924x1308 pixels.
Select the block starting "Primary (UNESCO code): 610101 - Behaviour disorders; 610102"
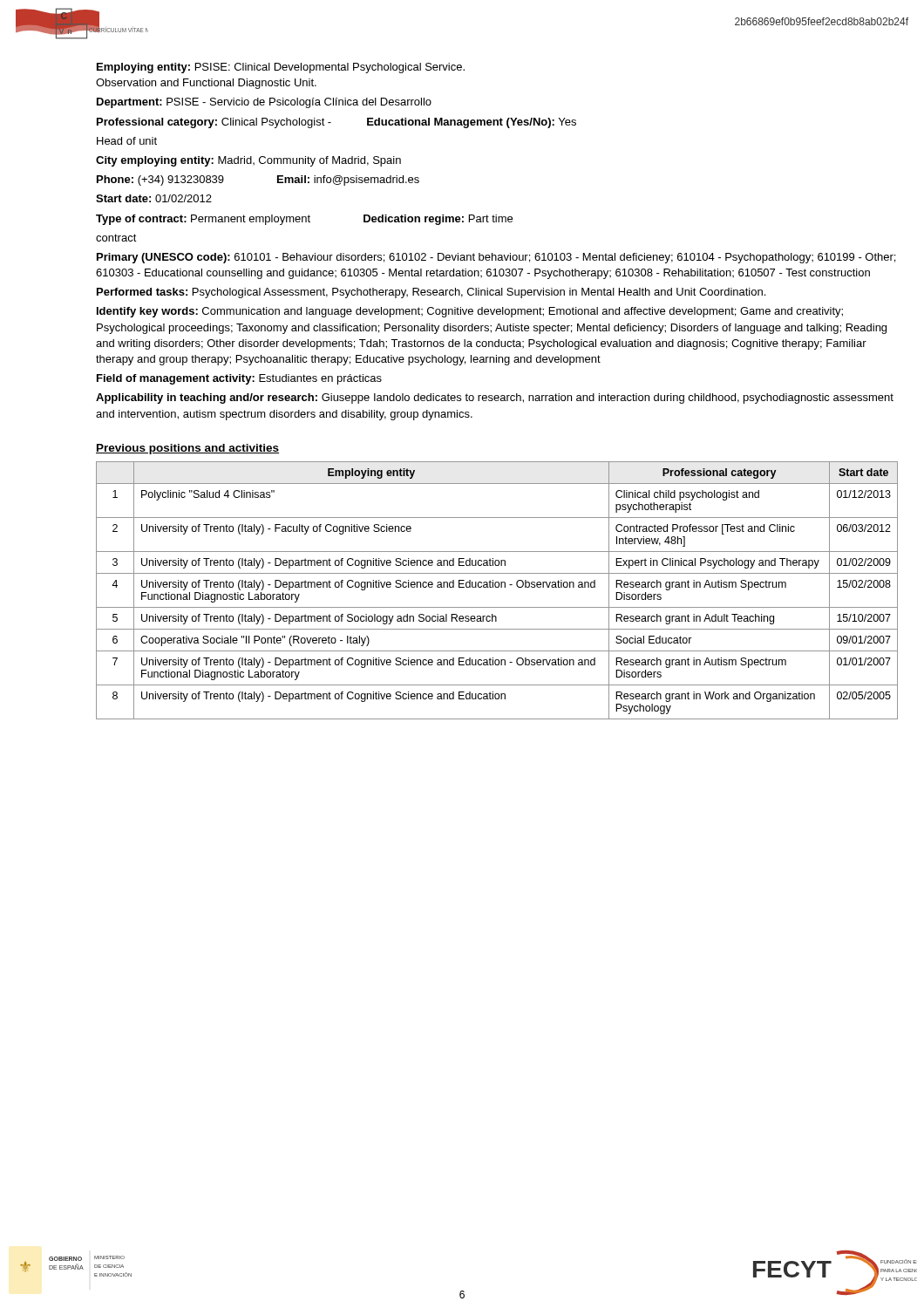496,265
